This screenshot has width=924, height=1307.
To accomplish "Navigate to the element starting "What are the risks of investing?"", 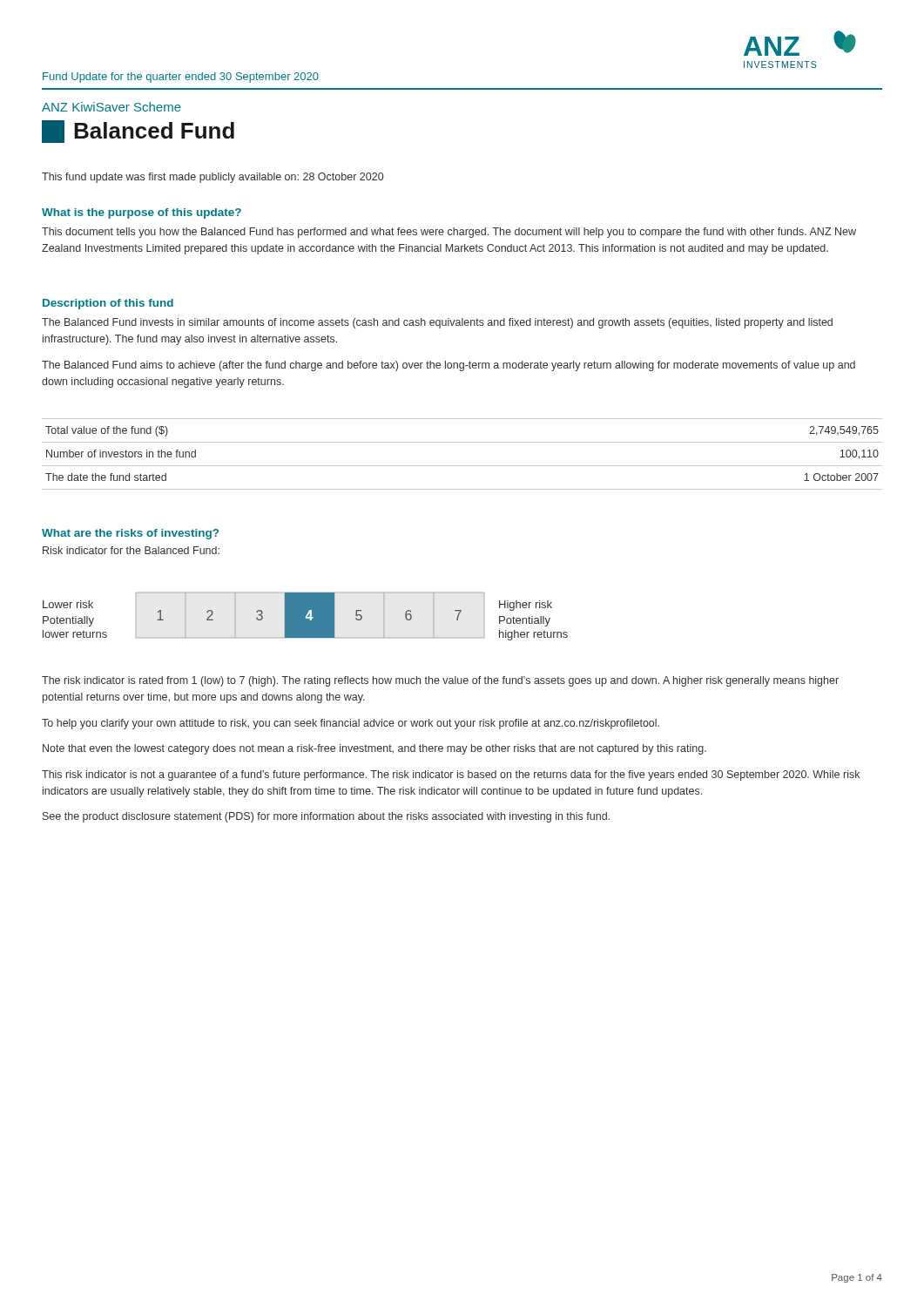I will coord(131,533).
